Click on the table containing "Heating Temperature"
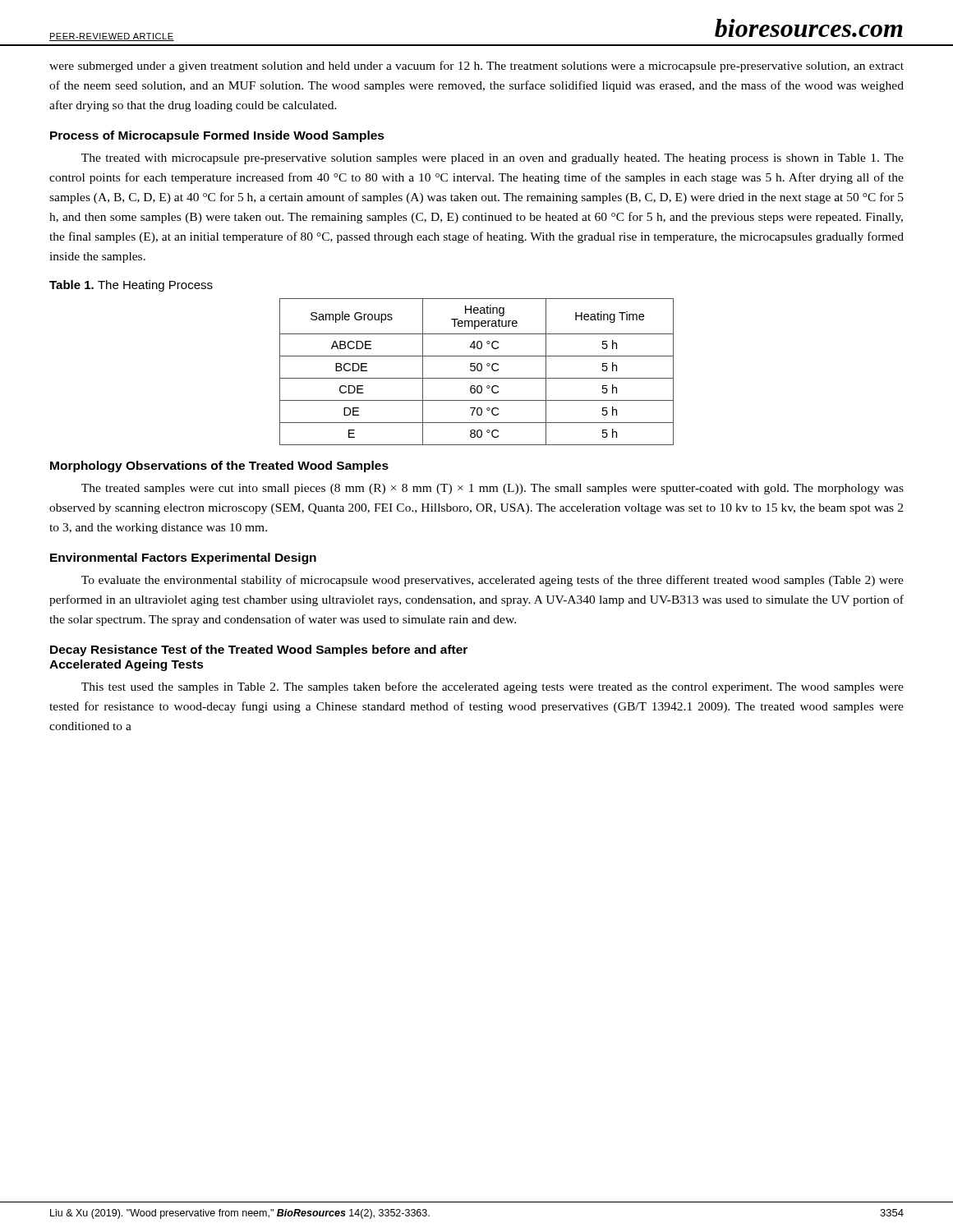 point(476,372)
